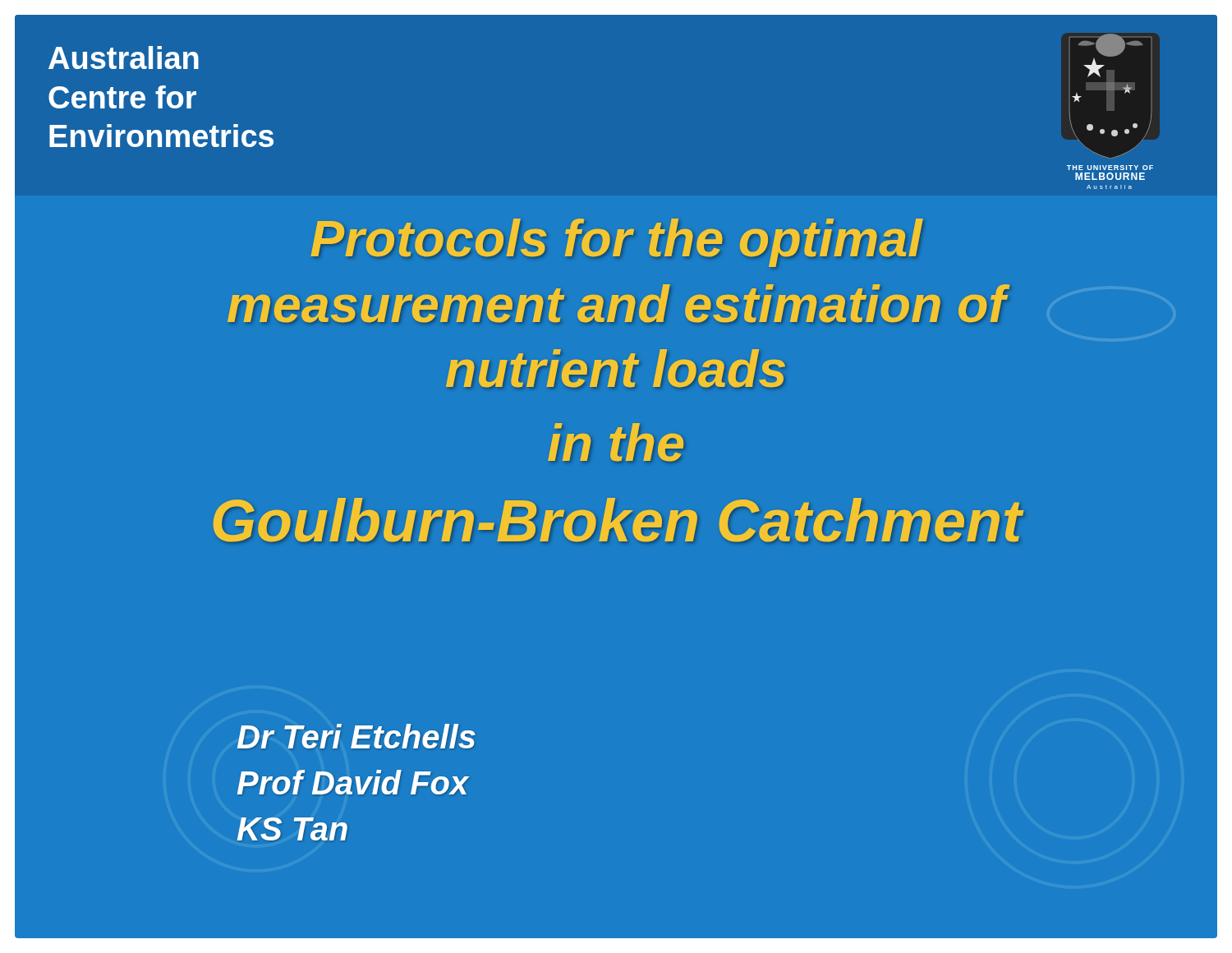Find the element starting "Dr Teri Etchells Prof David Fox KS"
Image resolution: width=1232 pixels, height=953 pixels.
tap(356, 783)
